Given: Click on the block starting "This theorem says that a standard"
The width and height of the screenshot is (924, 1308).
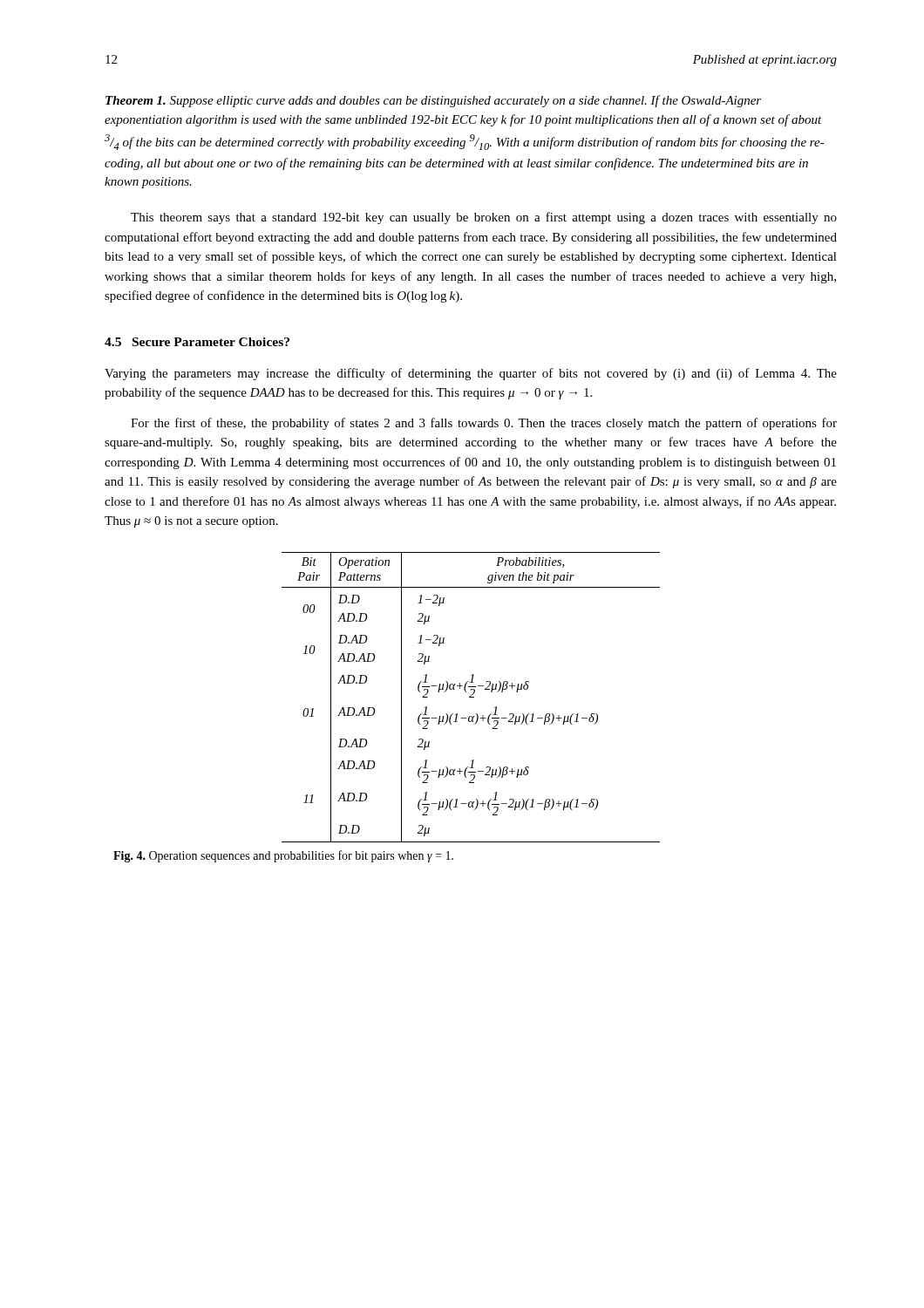Looking at the screenshot, I should point(471,256).
